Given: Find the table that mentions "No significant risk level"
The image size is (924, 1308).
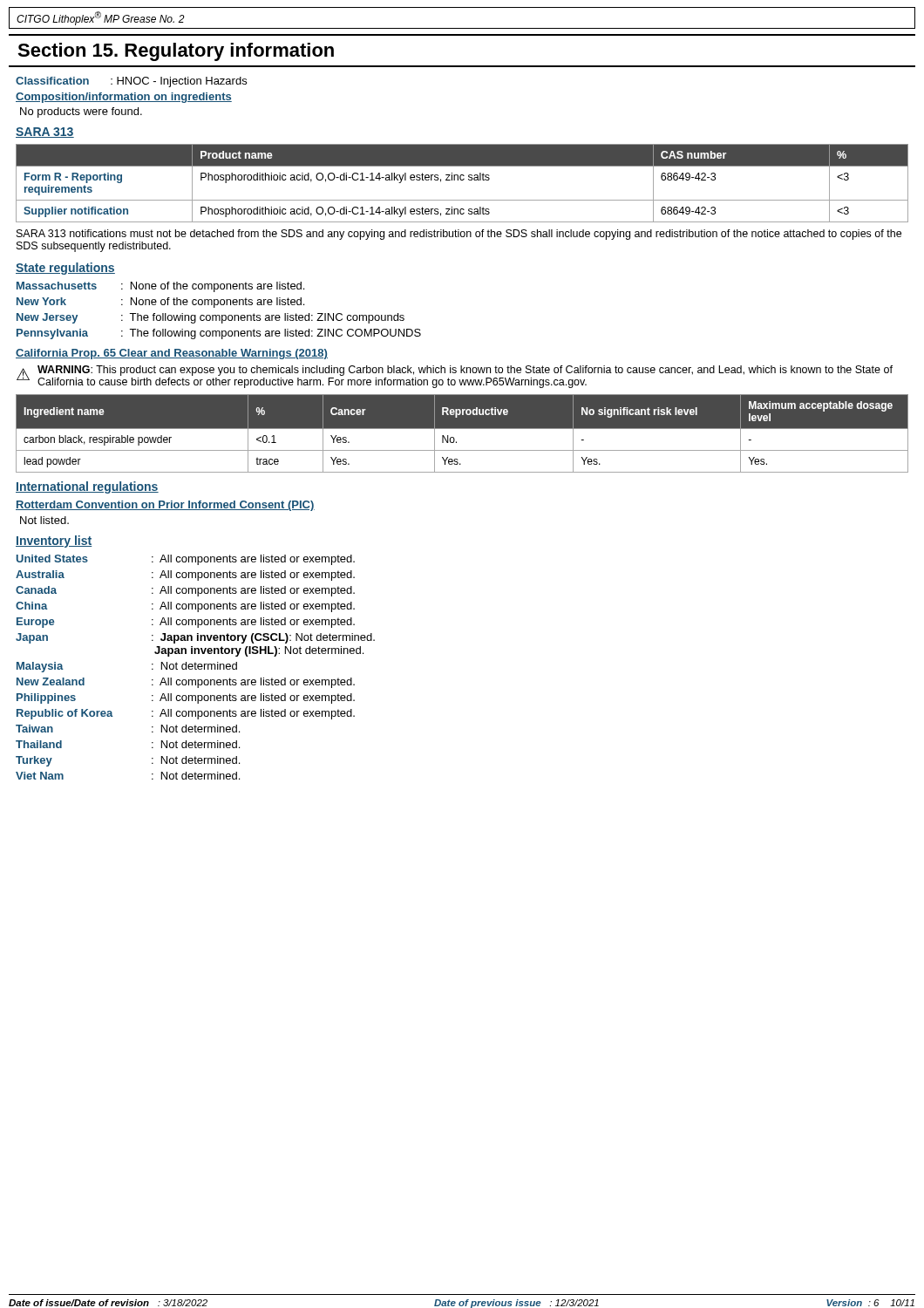Looking at the screenshot, I should (x=462, y=433).
